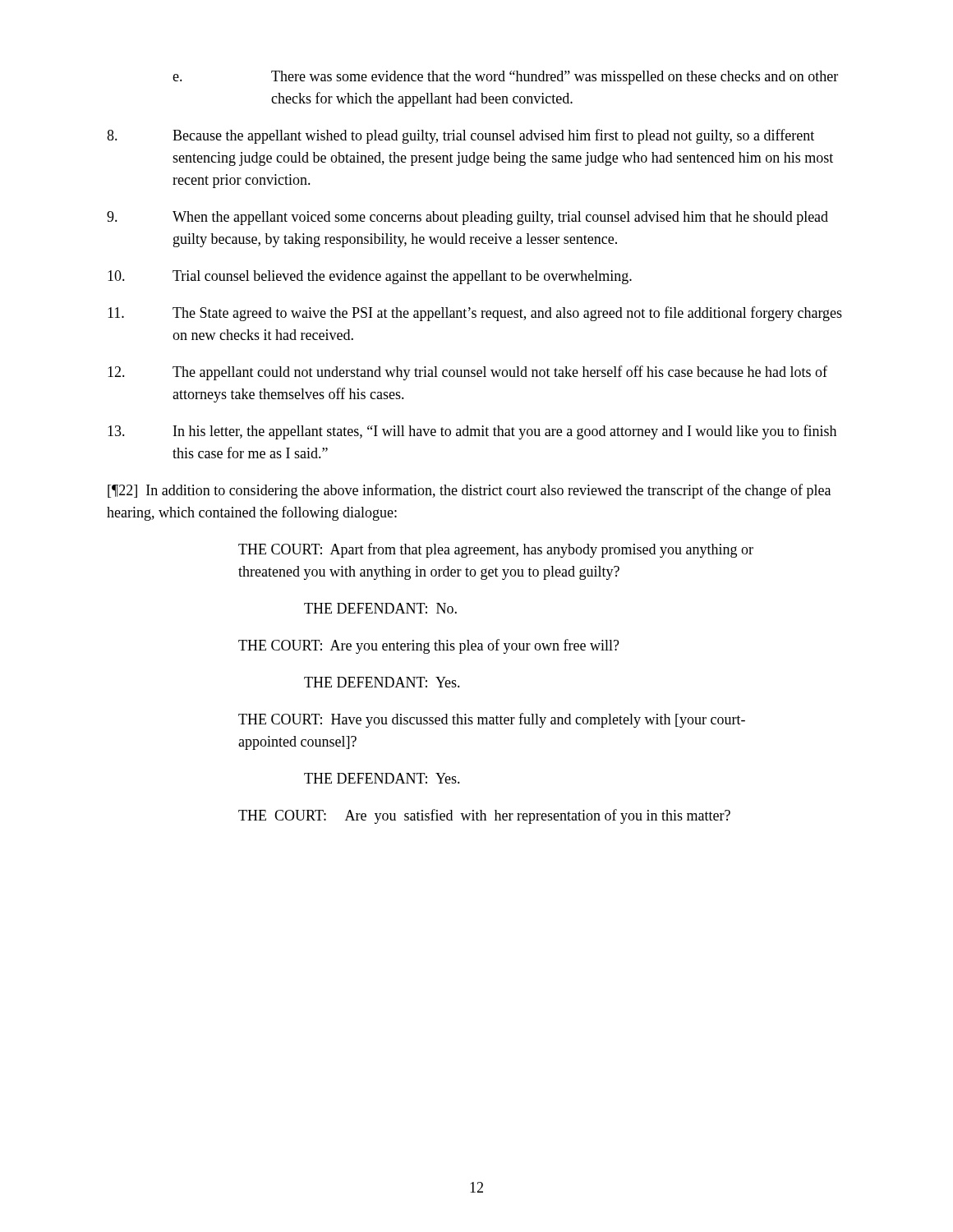Select the text block that reads "THE COURT: Are you satisfied with her"
This screenshot has width=953, height=1232.
(x=484, y=816)
